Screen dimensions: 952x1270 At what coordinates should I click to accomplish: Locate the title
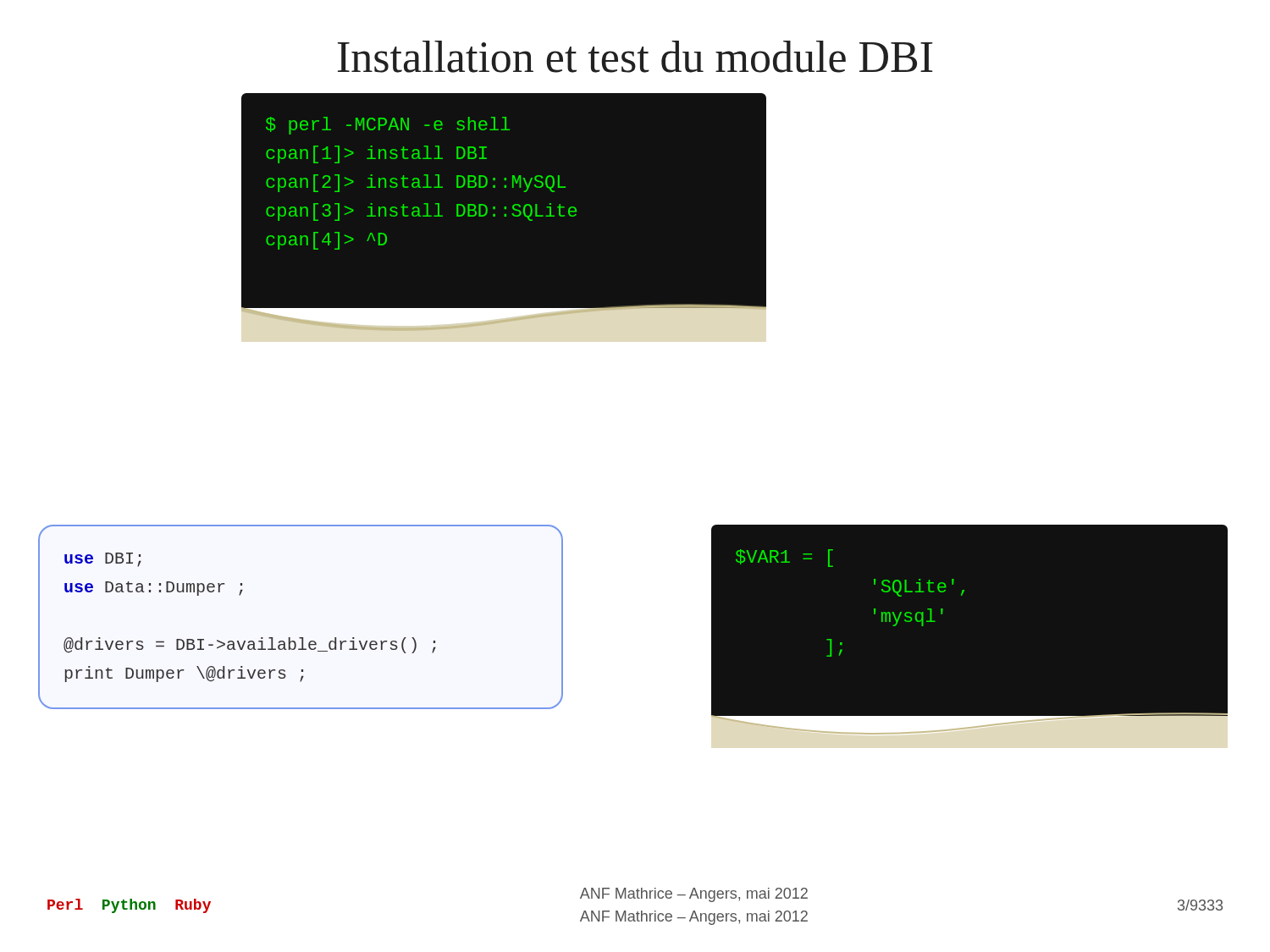coord(635,57)
